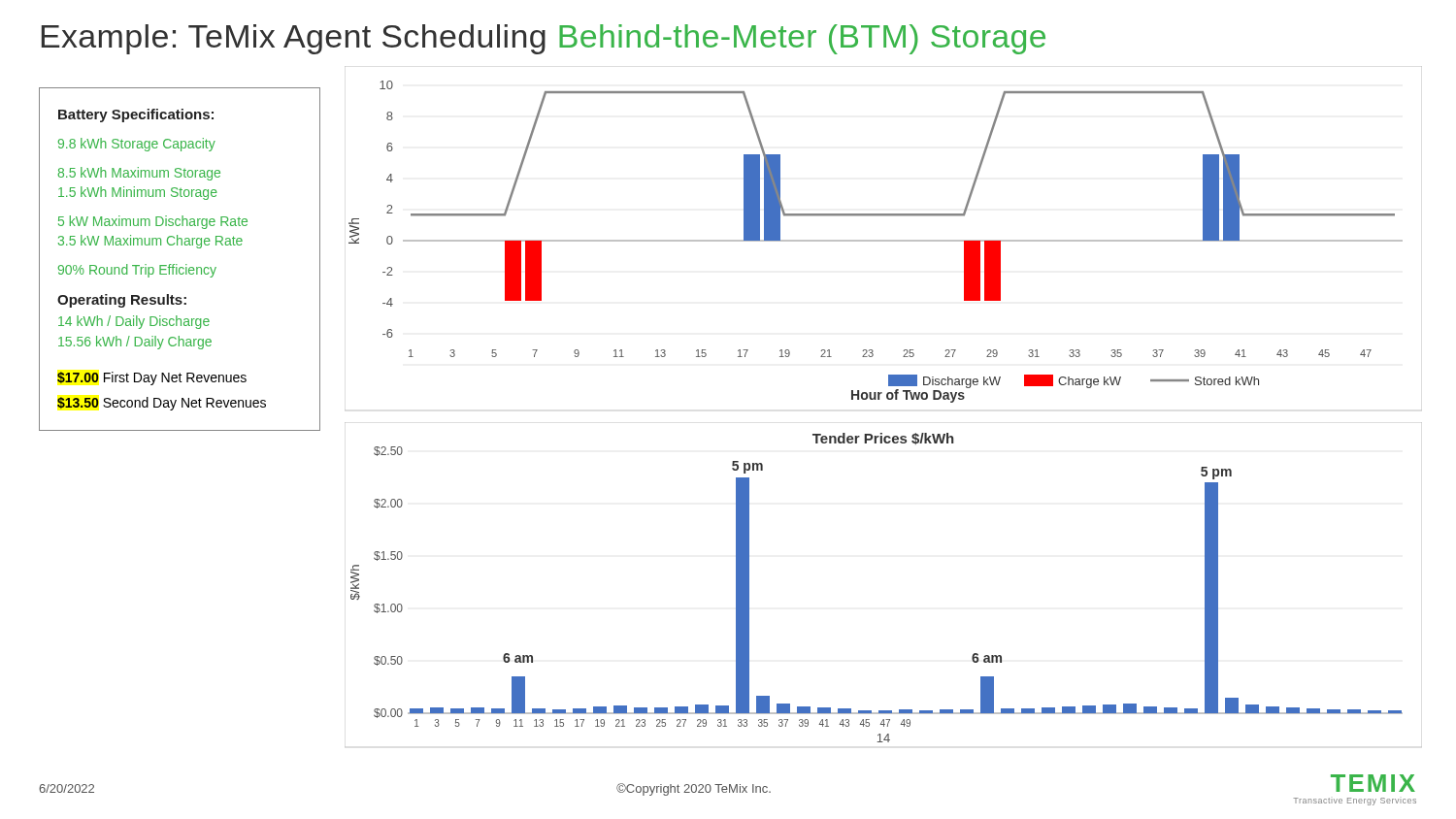Locate the list item that reads "5 kW Maximum Discharge Rate"
Screen dimensions: 819x1456
click(153, 221)
